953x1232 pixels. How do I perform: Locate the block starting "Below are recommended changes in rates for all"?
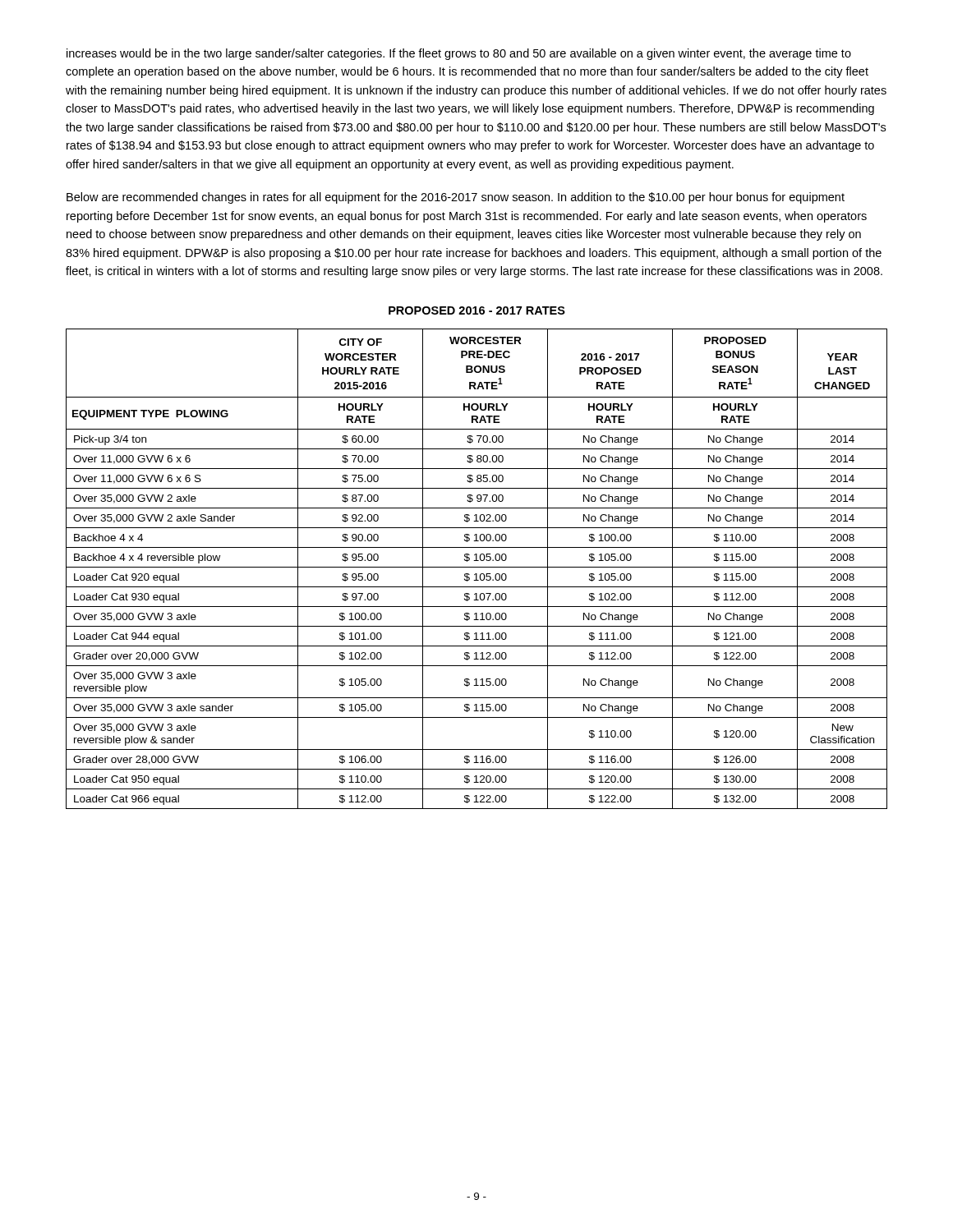pos(474,234)
